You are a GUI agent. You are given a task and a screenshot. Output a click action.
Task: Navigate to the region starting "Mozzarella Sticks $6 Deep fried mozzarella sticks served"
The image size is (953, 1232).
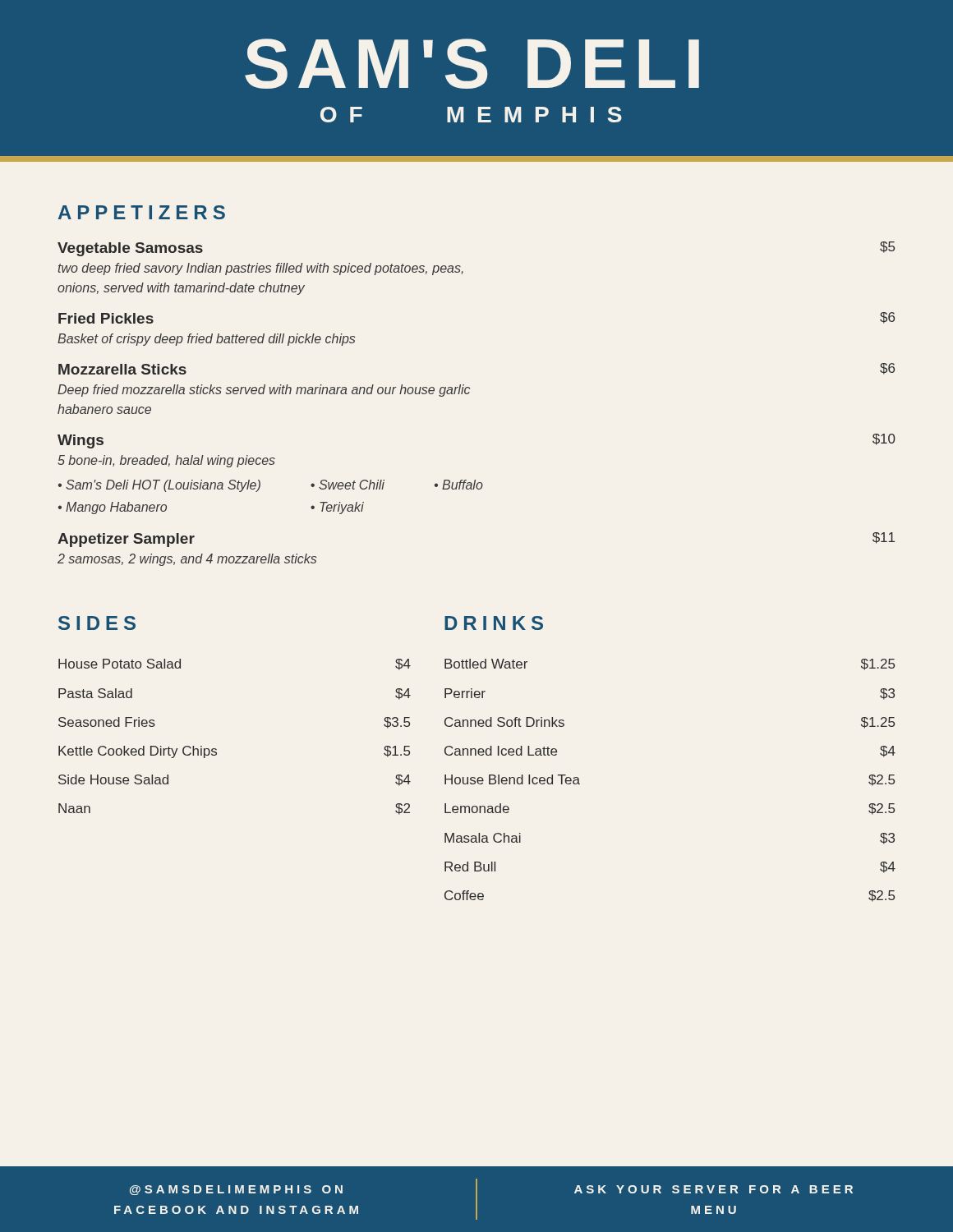pyautogui.click(x=476, y=390)
